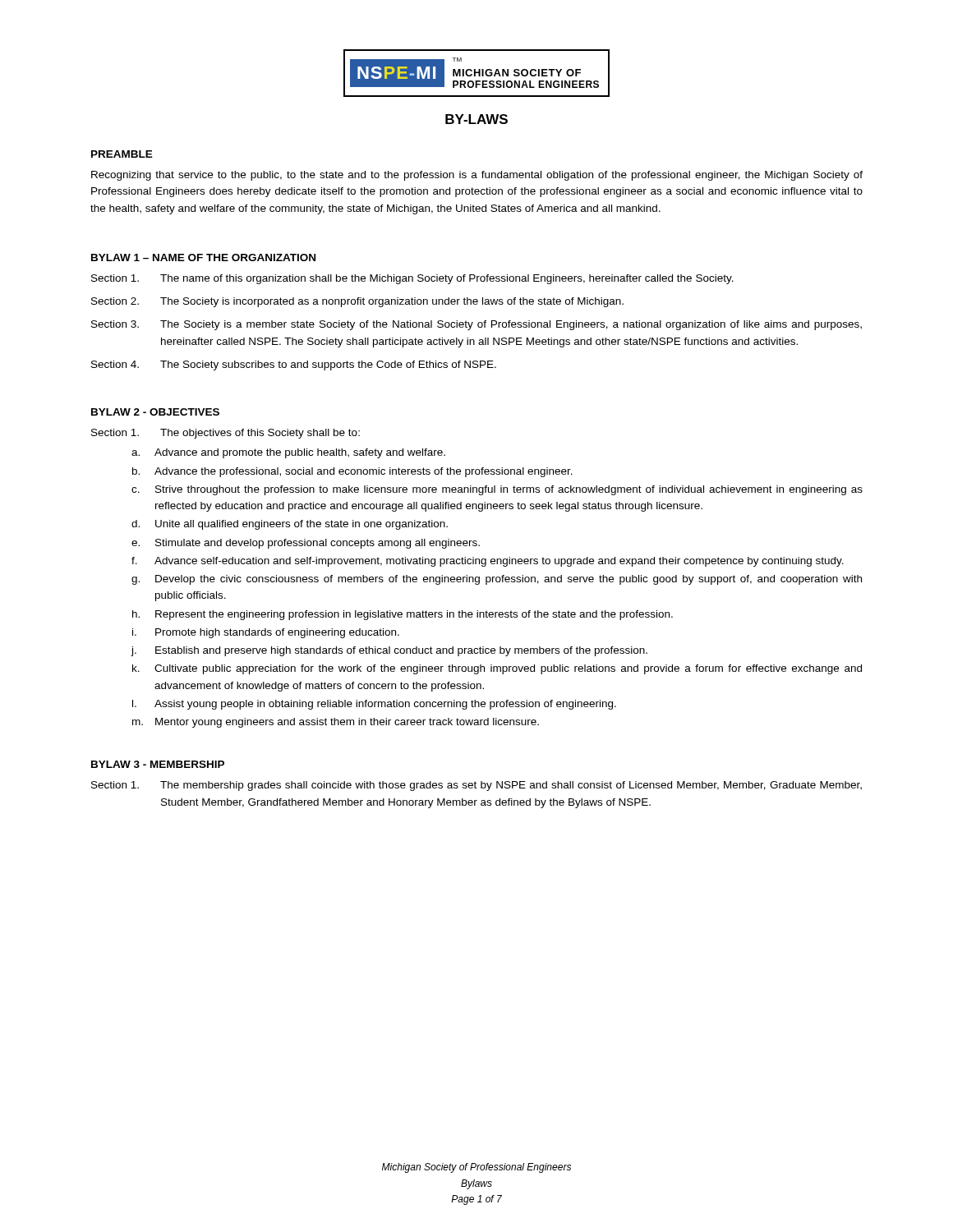This screenshot has height=1232, width=953.
Task: Navigate to the element starting "Section 1. The name of this organization"
Action: [x=476, y=278]
